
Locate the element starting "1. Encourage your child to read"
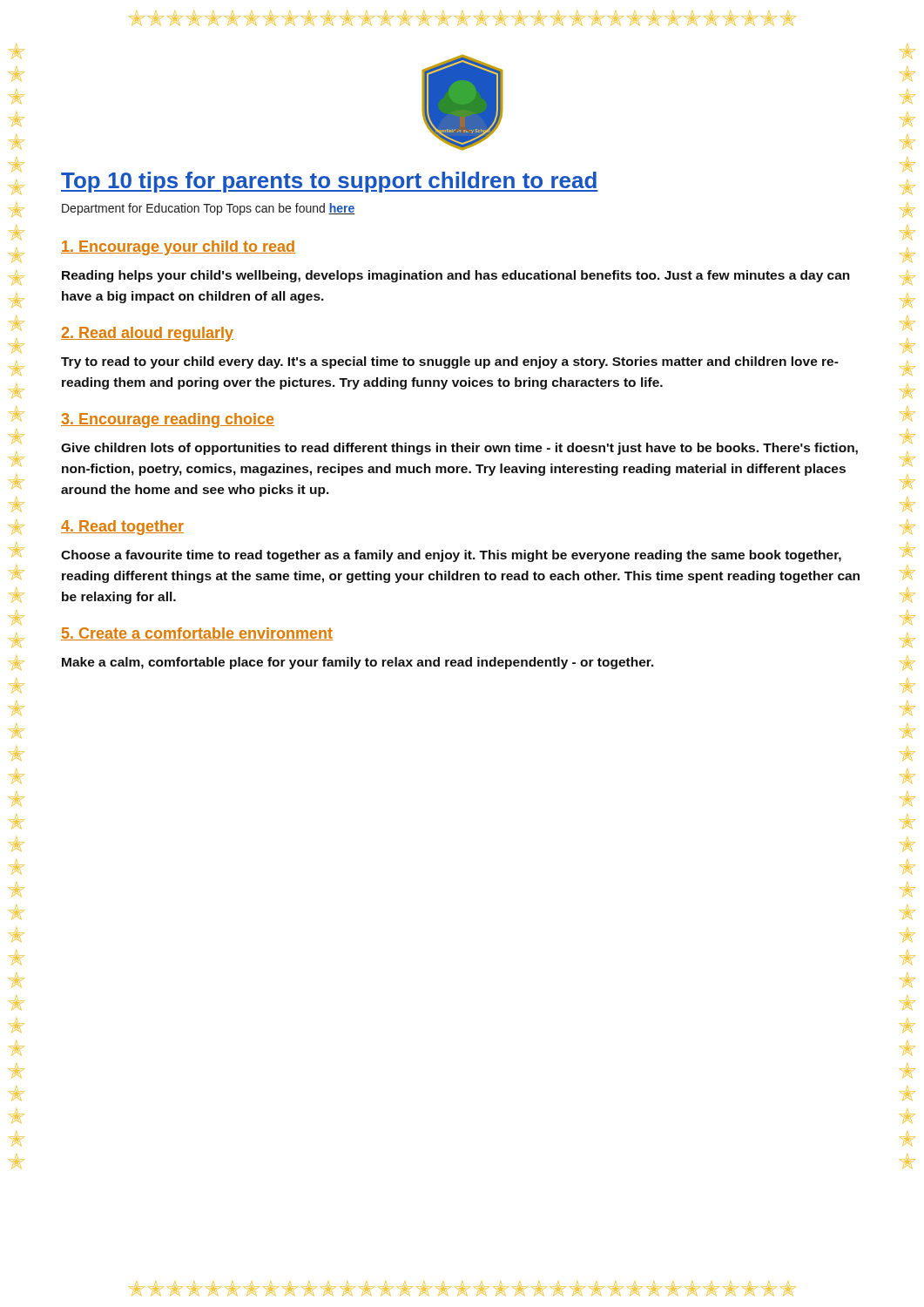(x=178, y=247)
